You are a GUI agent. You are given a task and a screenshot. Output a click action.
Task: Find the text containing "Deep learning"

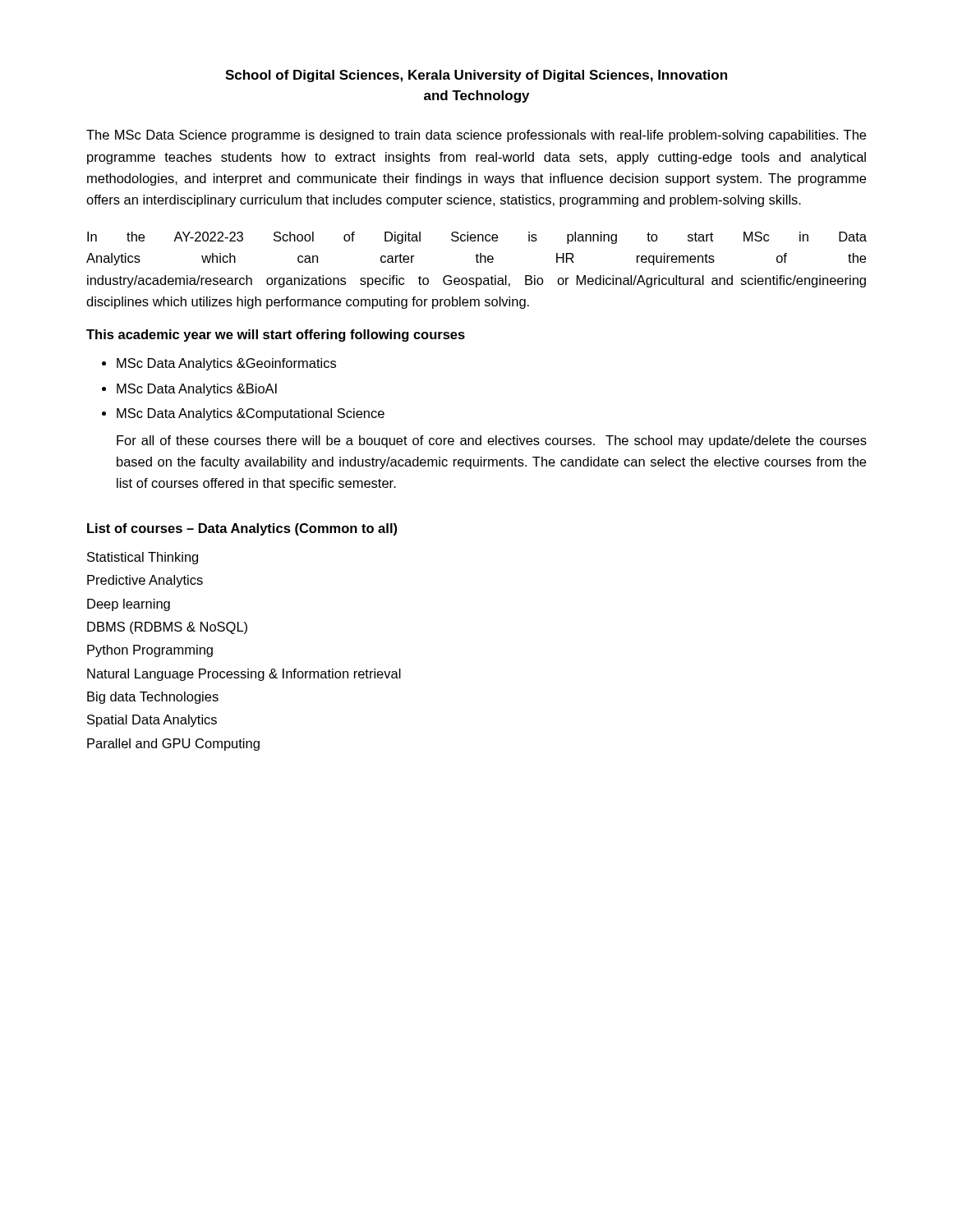pos(128,603)
